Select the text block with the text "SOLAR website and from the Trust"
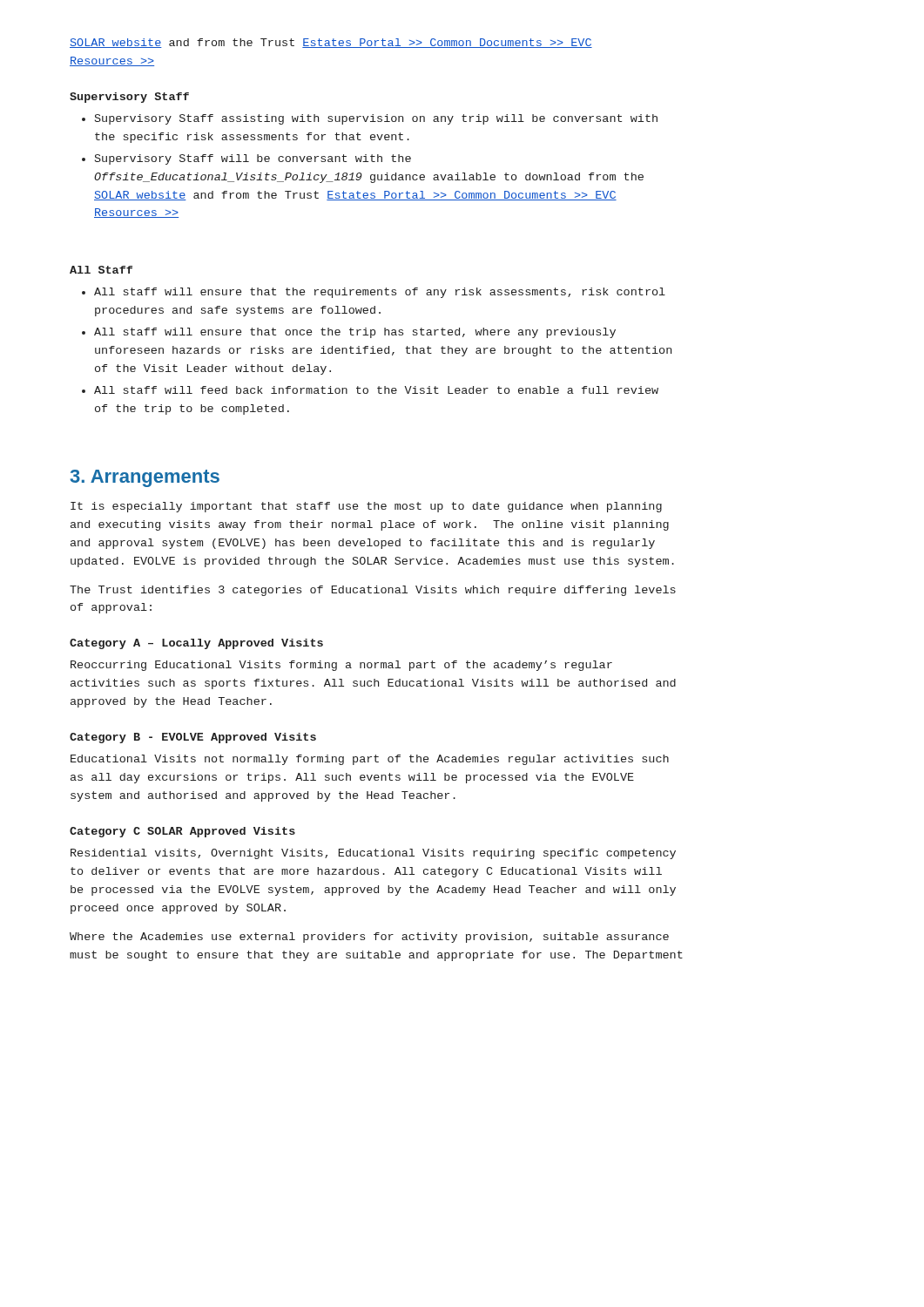This screenshot has height=1307, width=924. tap(331, 52)
